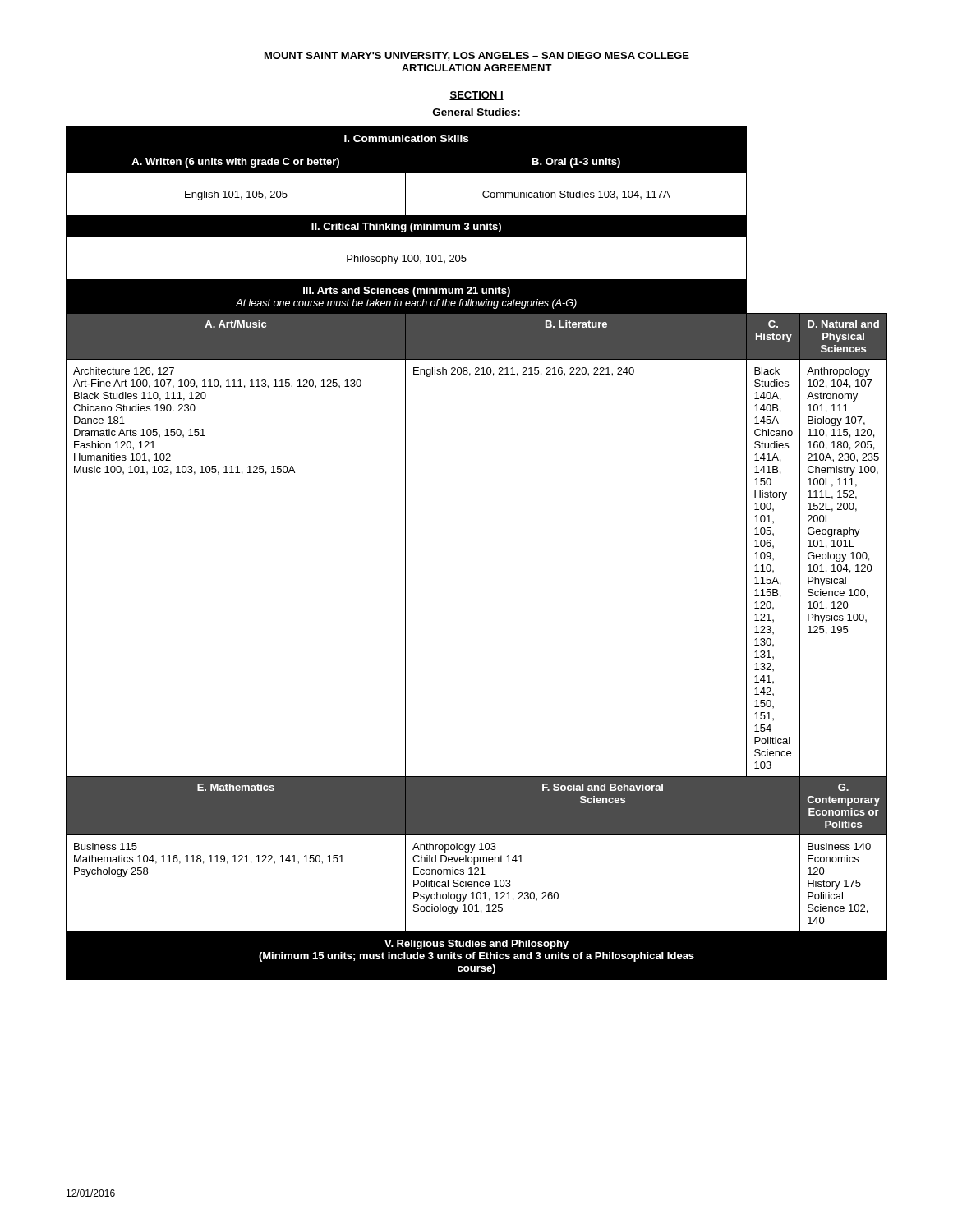
Task: Click on the table containing "Business 140 Economics"
Action: [476, 553]
